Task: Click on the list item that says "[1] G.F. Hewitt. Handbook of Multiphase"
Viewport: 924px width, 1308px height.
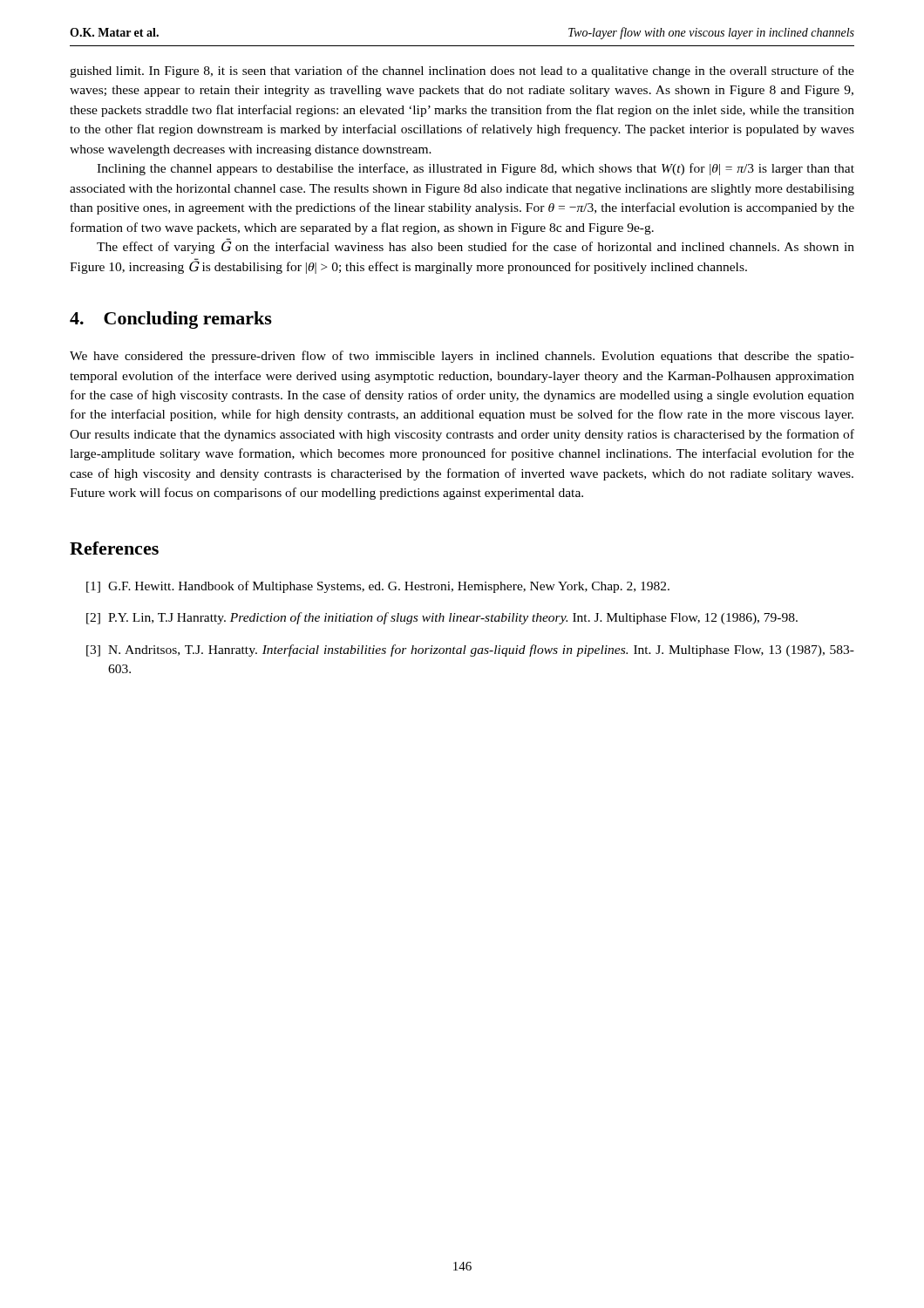Action: 462,586
